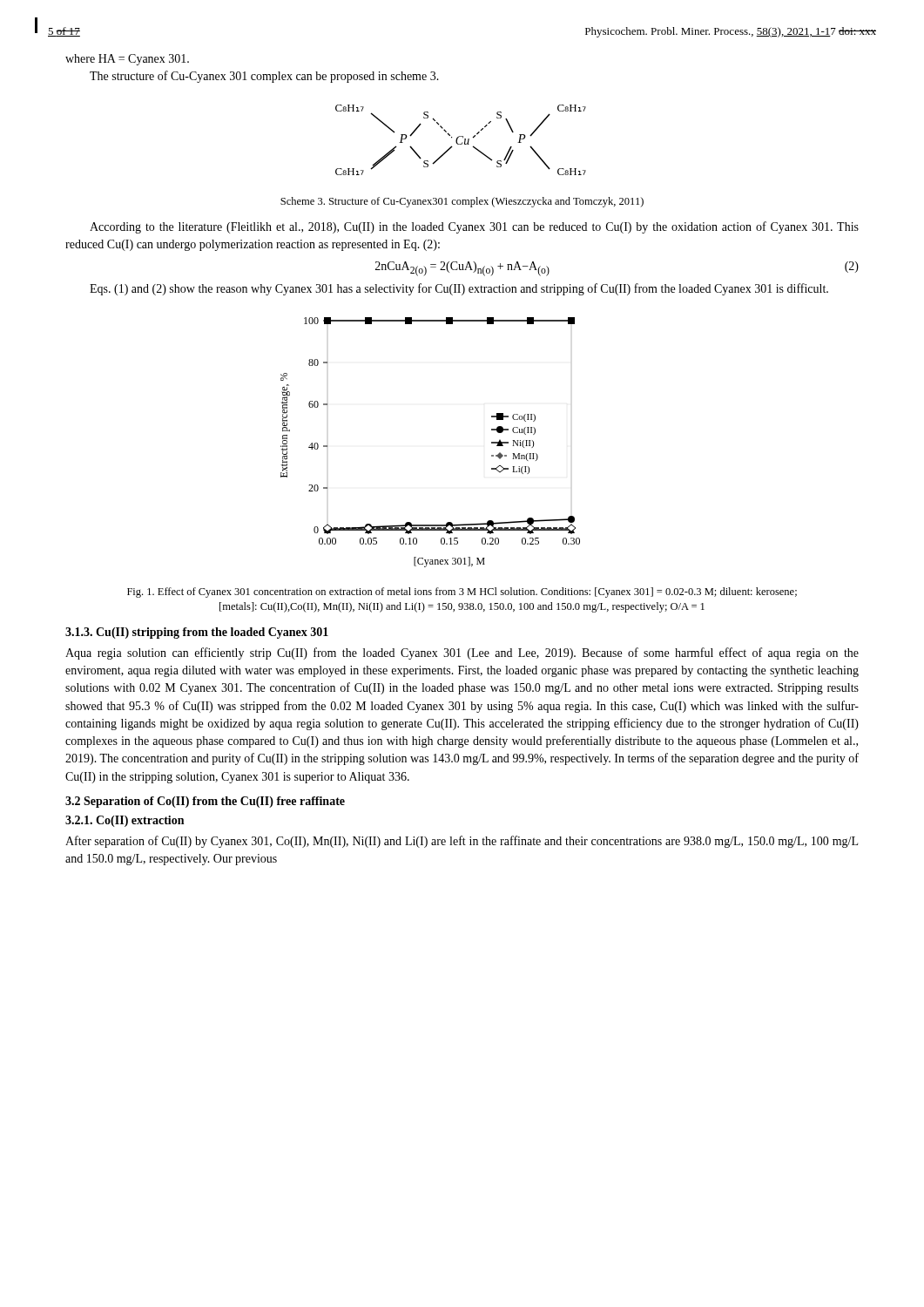
Task: Locate the schematic
Action: 462,142
